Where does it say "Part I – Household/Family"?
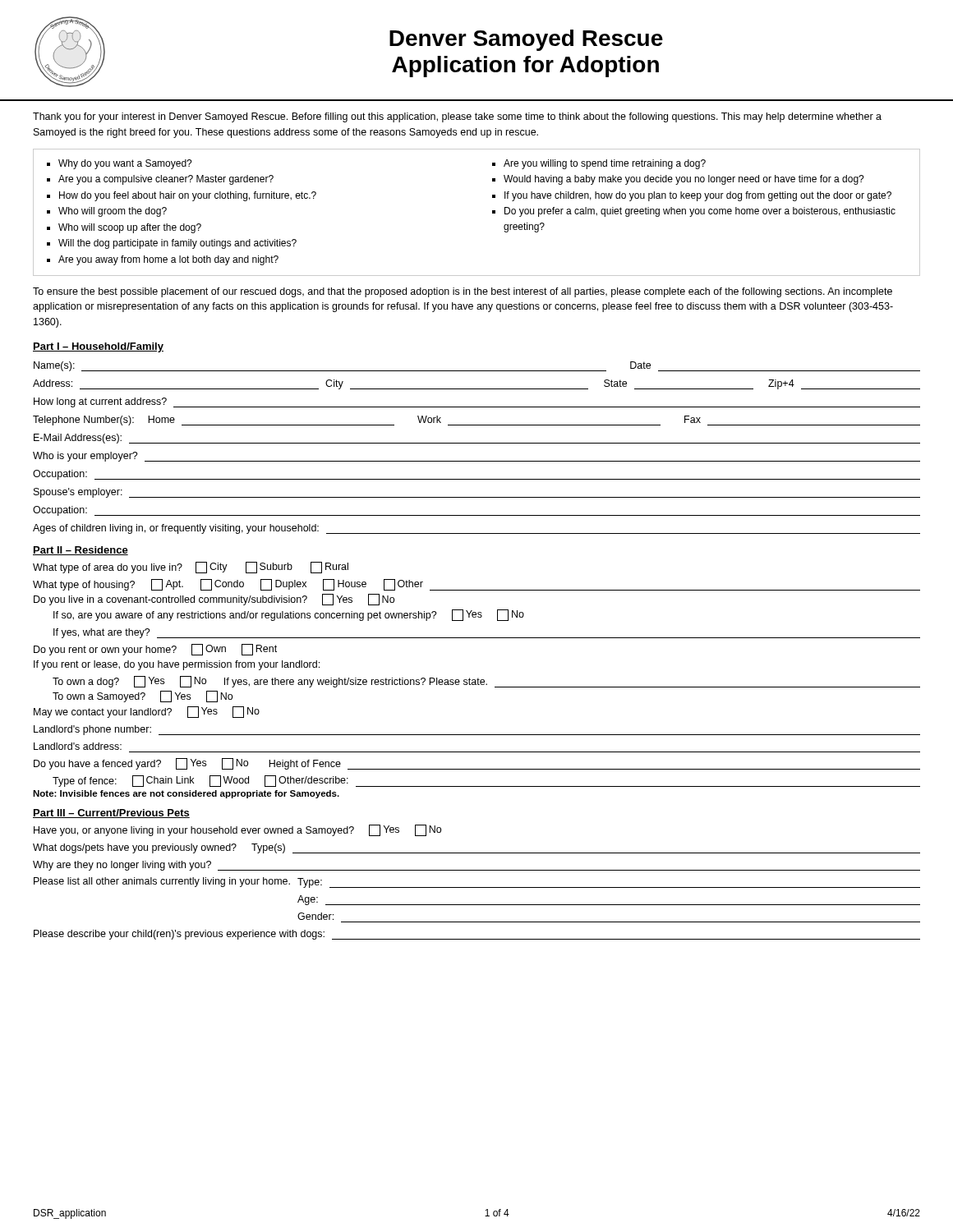This screenshot has width=953, height=1232. click(x=98, y=346)
